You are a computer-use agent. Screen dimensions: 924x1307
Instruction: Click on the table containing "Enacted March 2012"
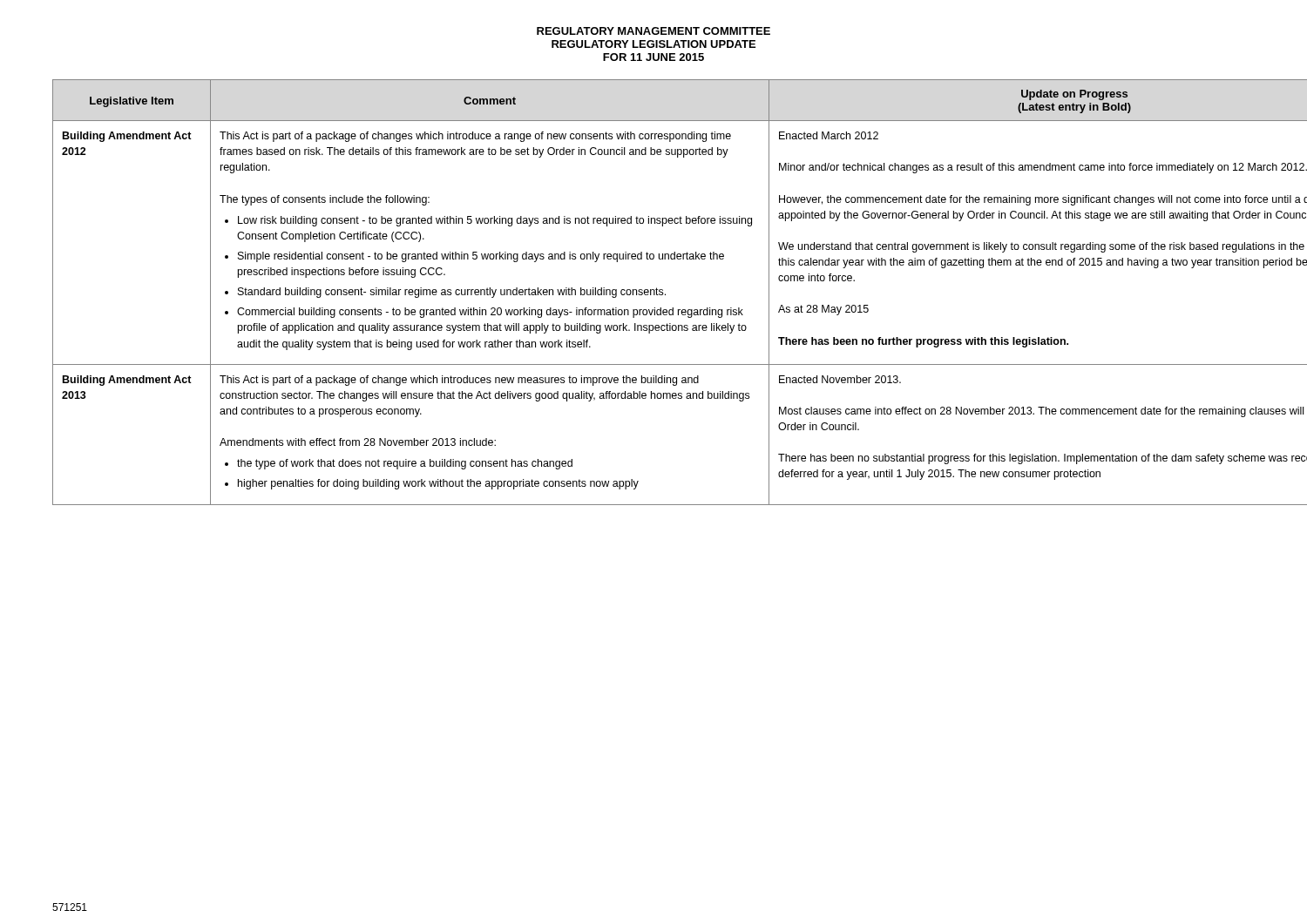click(x=654, y=292)
